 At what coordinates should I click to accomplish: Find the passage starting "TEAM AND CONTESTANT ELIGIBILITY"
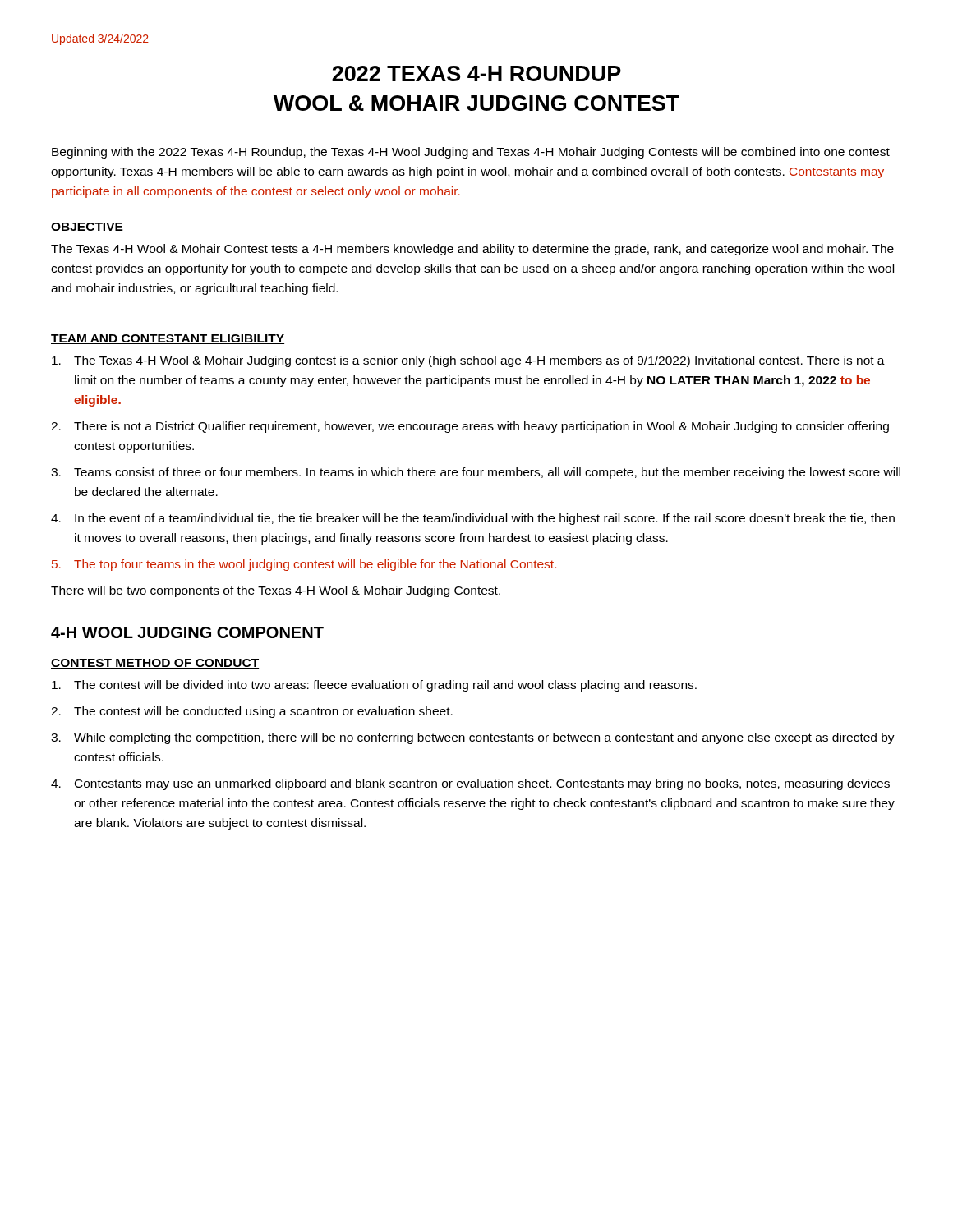click(x=168, y=338)
